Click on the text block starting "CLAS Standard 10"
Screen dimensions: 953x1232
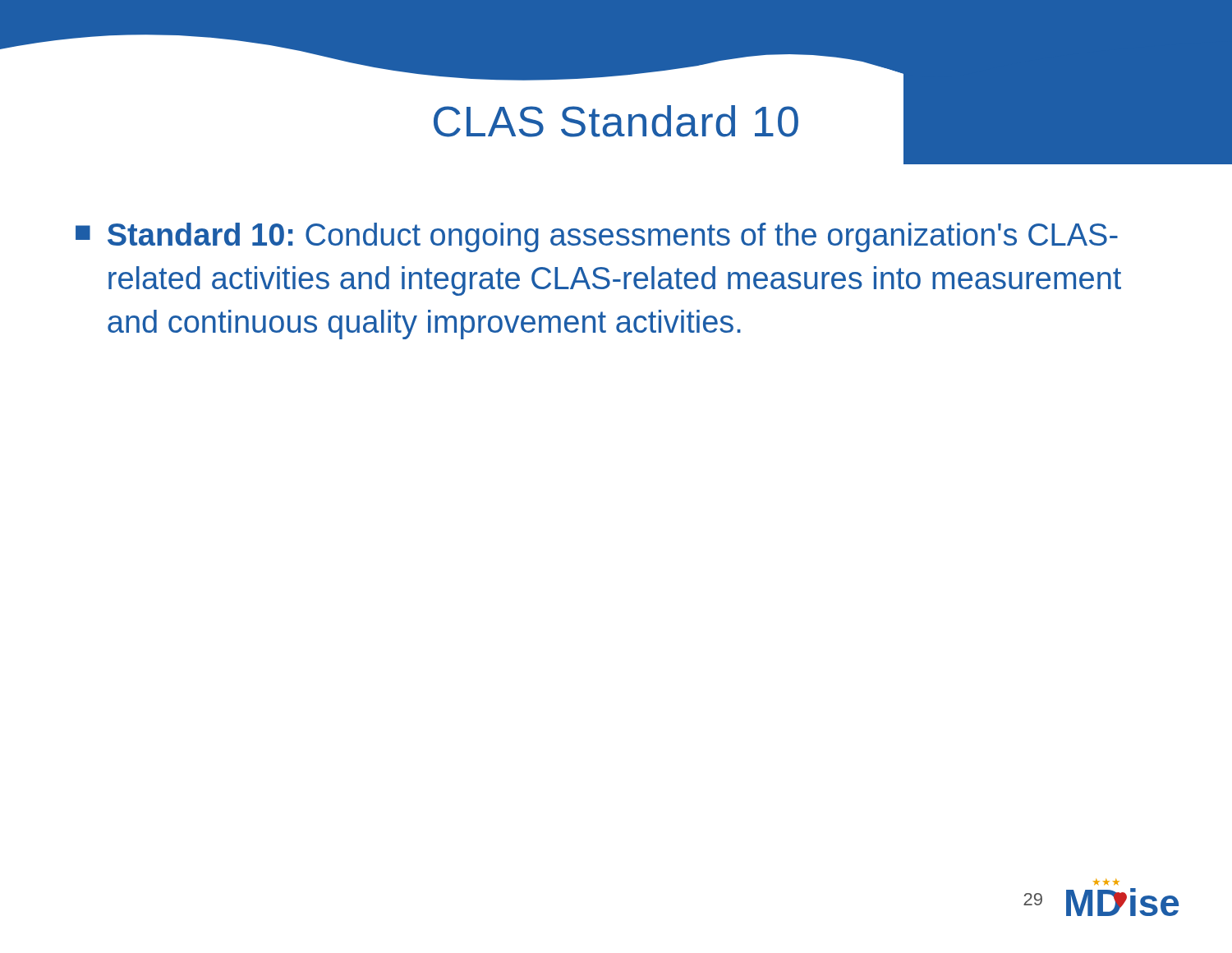click(x=616, y=122)
